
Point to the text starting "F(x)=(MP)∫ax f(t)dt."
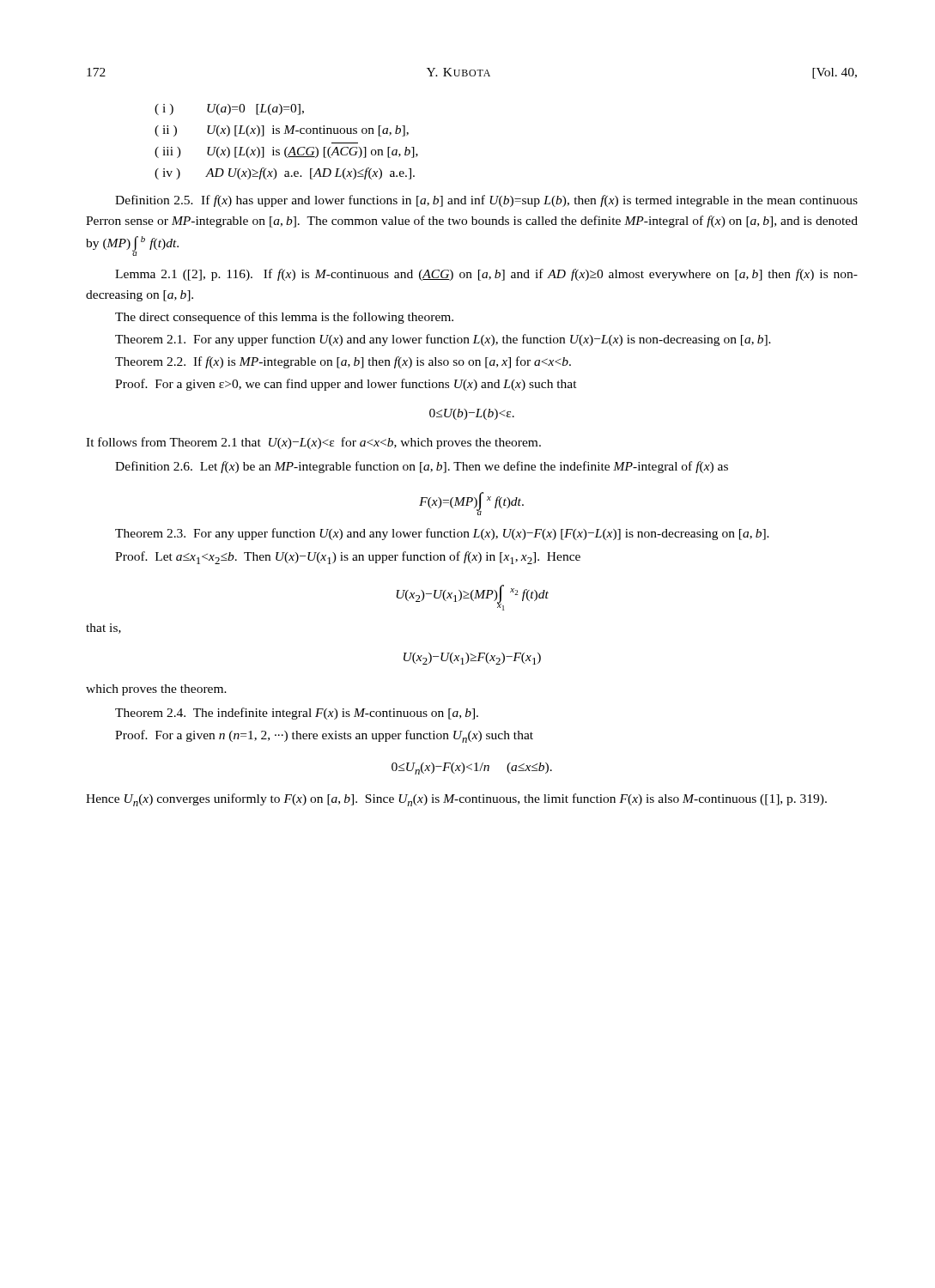[x=472, y=502]
